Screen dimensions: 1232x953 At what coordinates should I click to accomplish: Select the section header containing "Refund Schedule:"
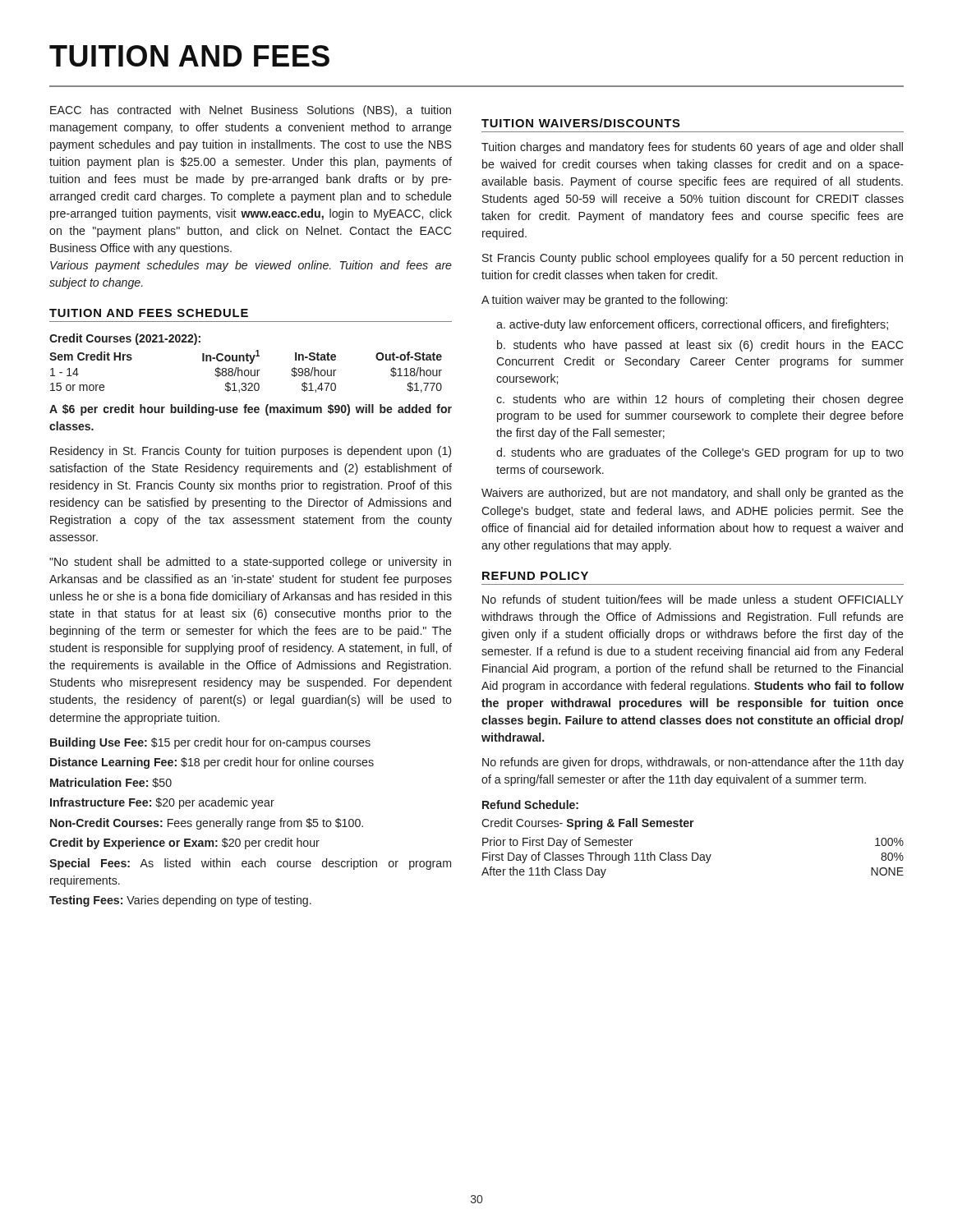[530, 804]
